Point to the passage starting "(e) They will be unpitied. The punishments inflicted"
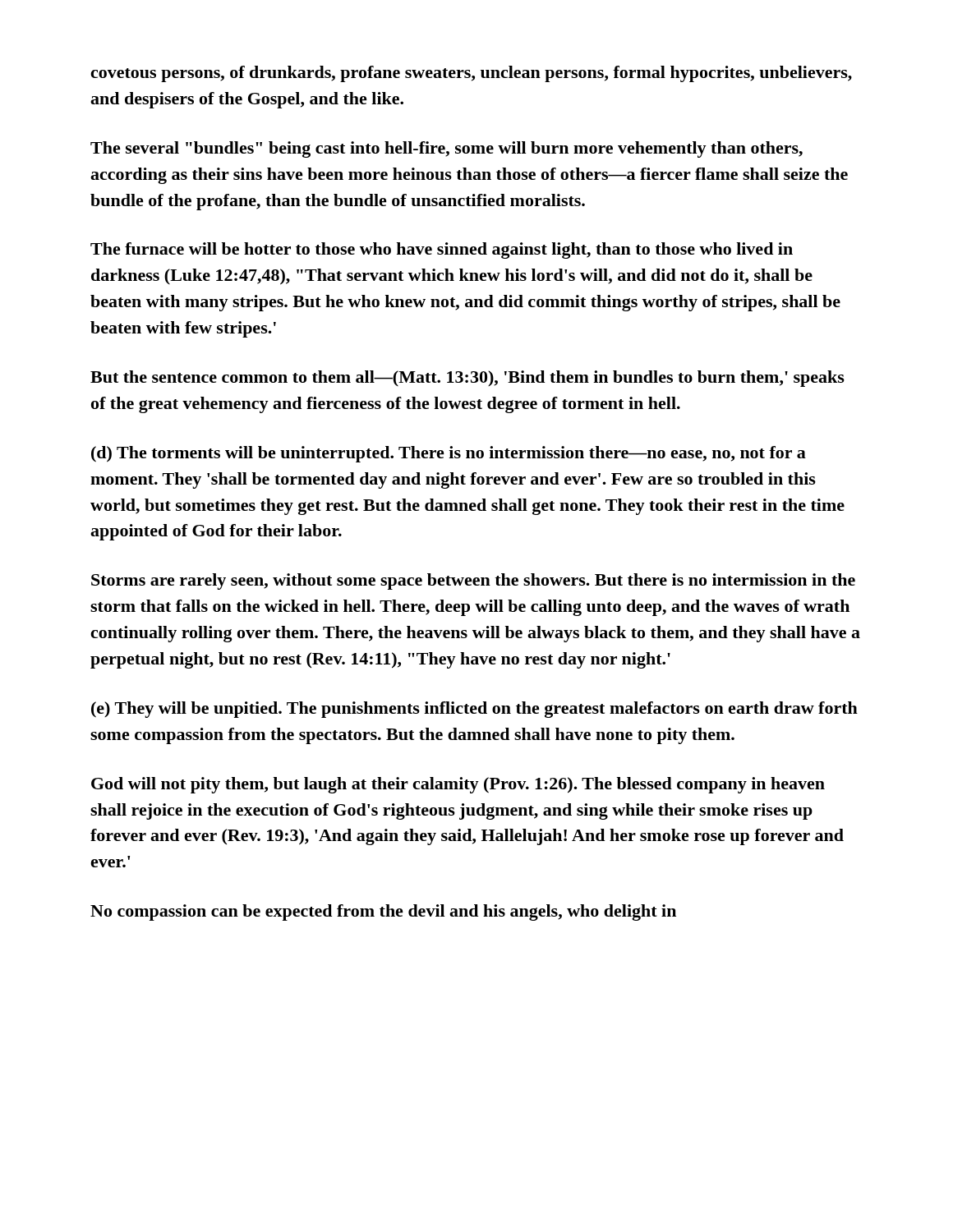 click(x=474, y=721)
